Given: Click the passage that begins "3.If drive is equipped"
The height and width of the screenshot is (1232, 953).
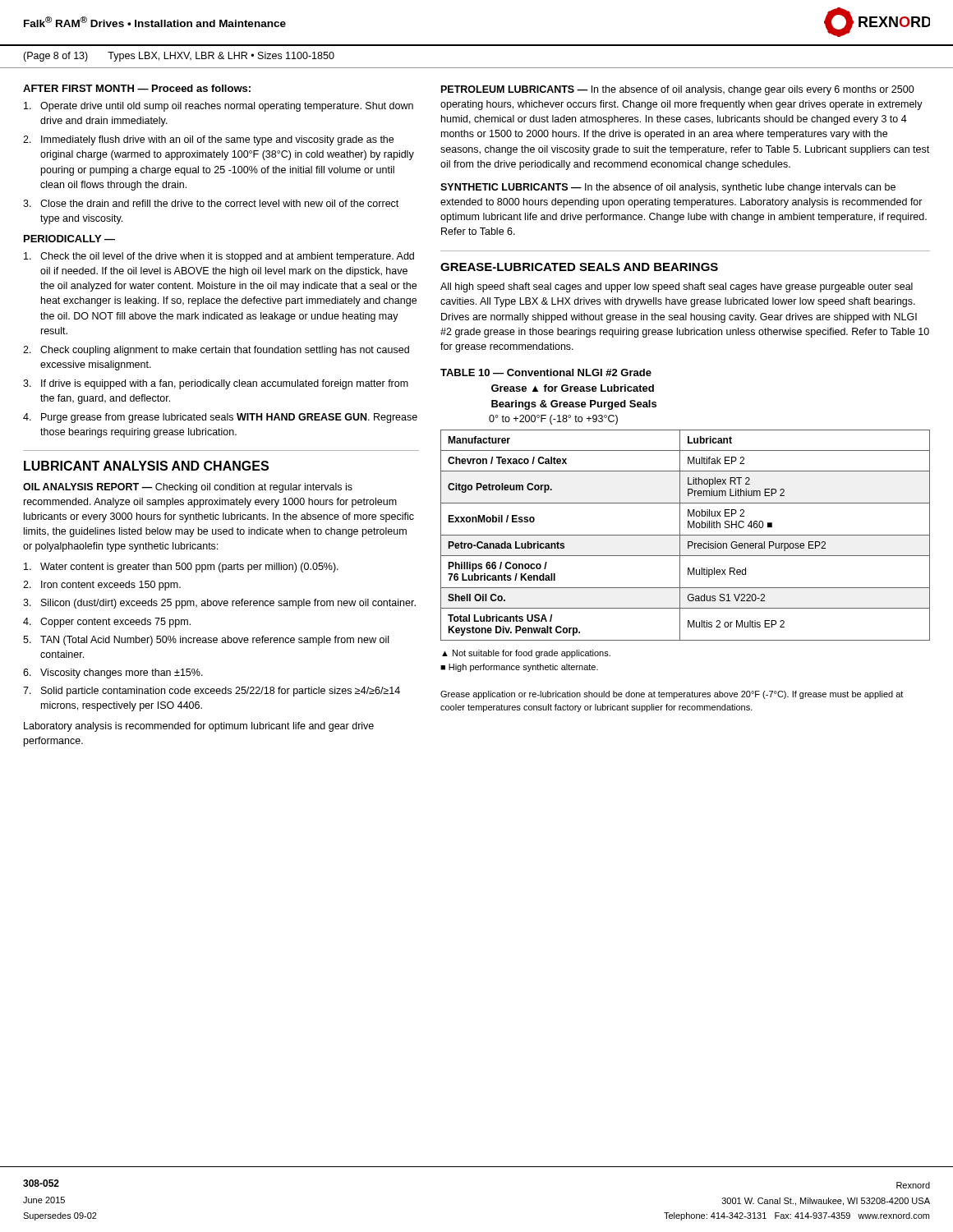Looking at the screenshot, I should (x=221, y=391).
